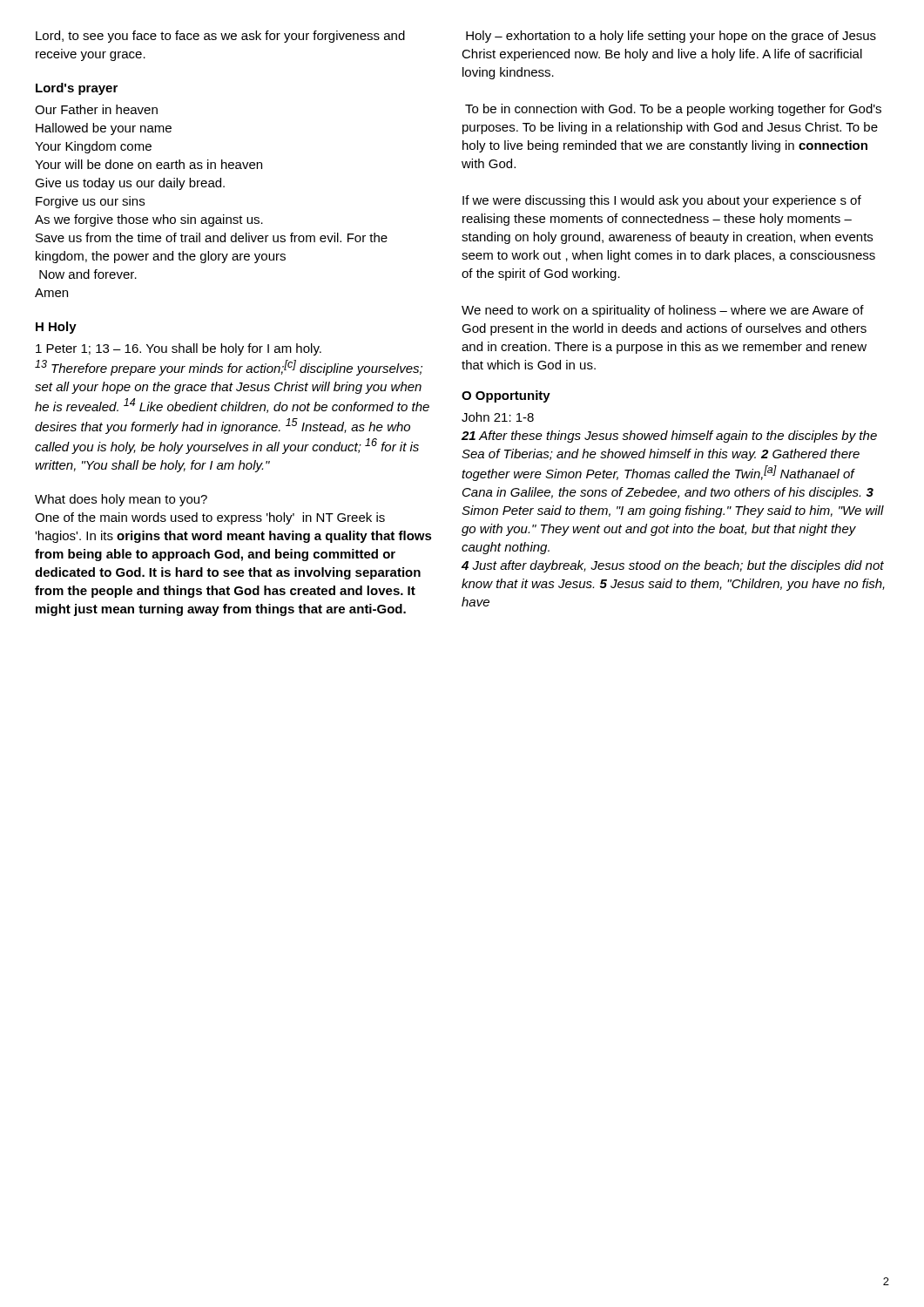This screenshot has height=1307, width=924.
Task: Point to the block beginning "What does holy mean"
Action: tap(233, 554)
